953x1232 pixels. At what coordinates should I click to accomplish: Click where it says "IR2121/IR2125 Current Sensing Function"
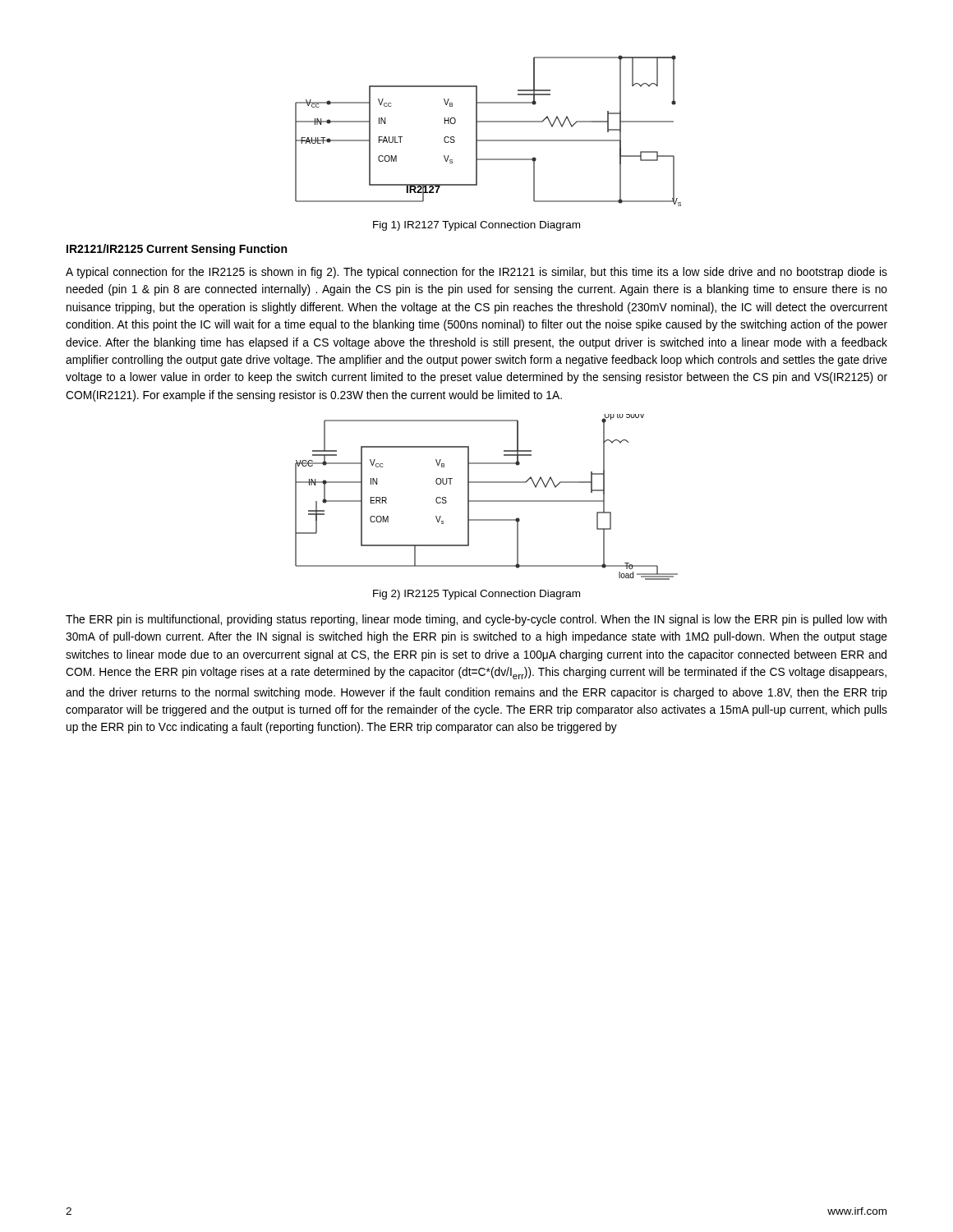click(177, 249)
